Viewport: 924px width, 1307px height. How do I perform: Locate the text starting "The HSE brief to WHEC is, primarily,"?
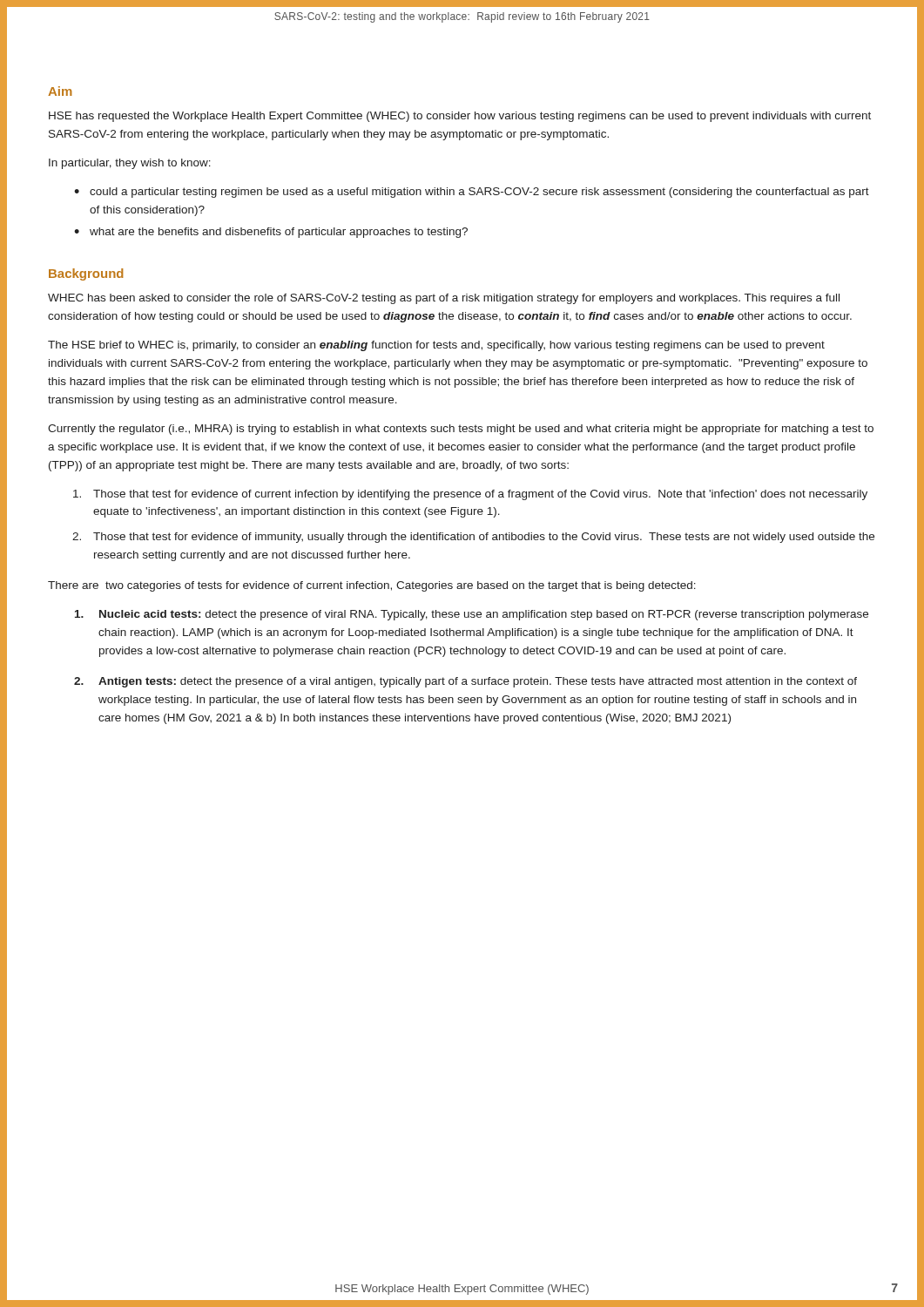click(x=458, y=372)
